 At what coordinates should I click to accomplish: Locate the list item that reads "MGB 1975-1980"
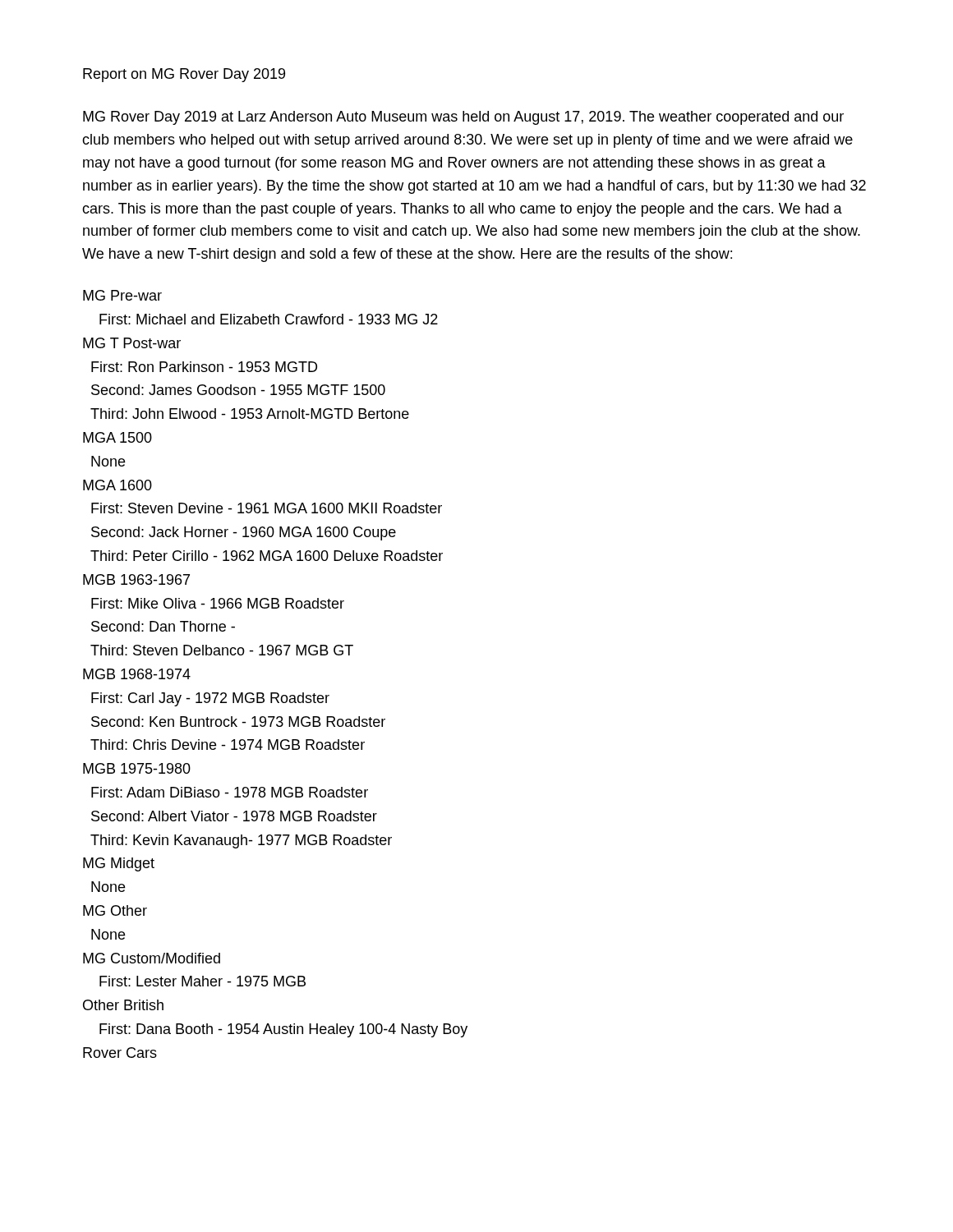tap(136, 769)
